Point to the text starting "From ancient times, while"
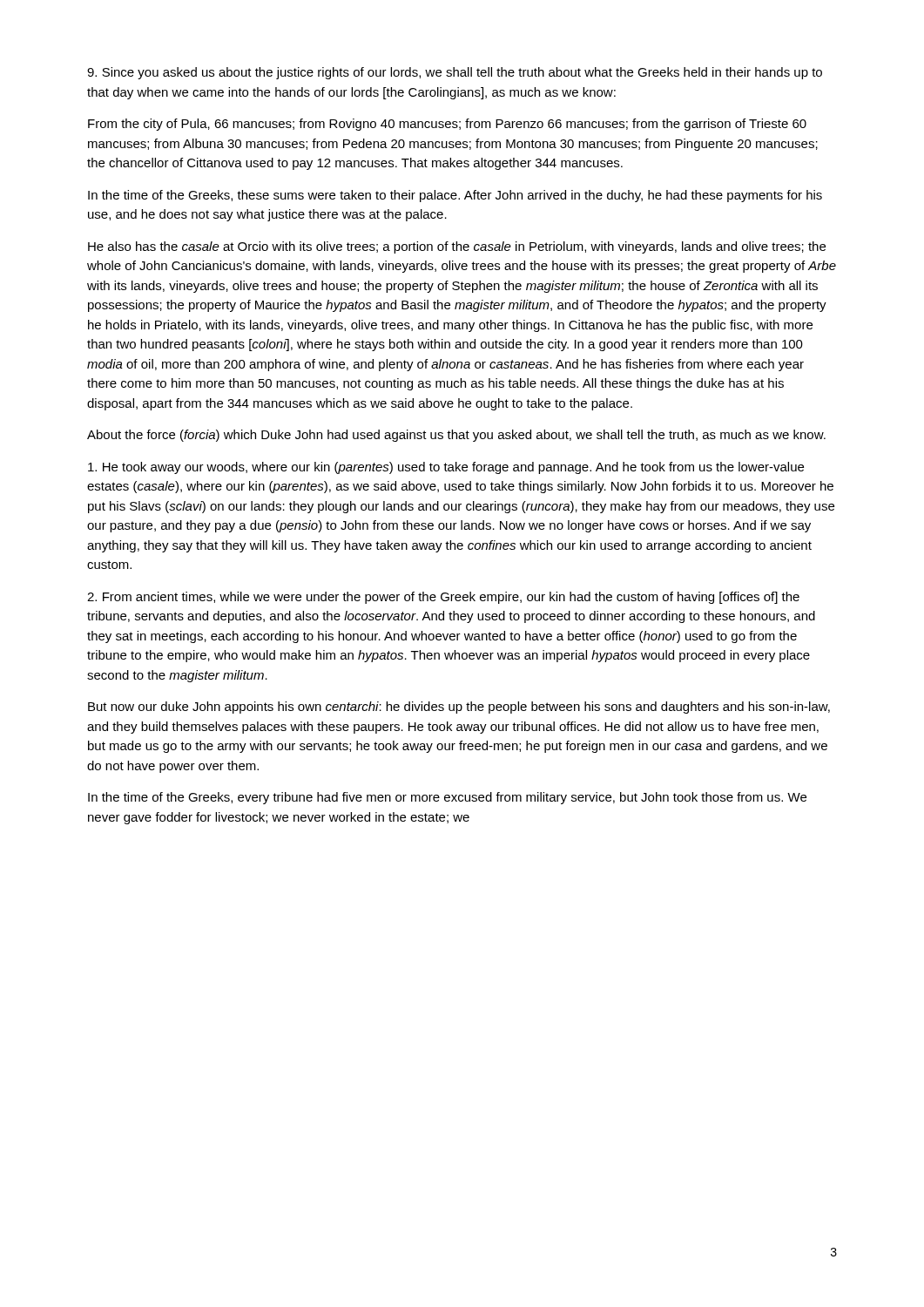 (462, 636)
